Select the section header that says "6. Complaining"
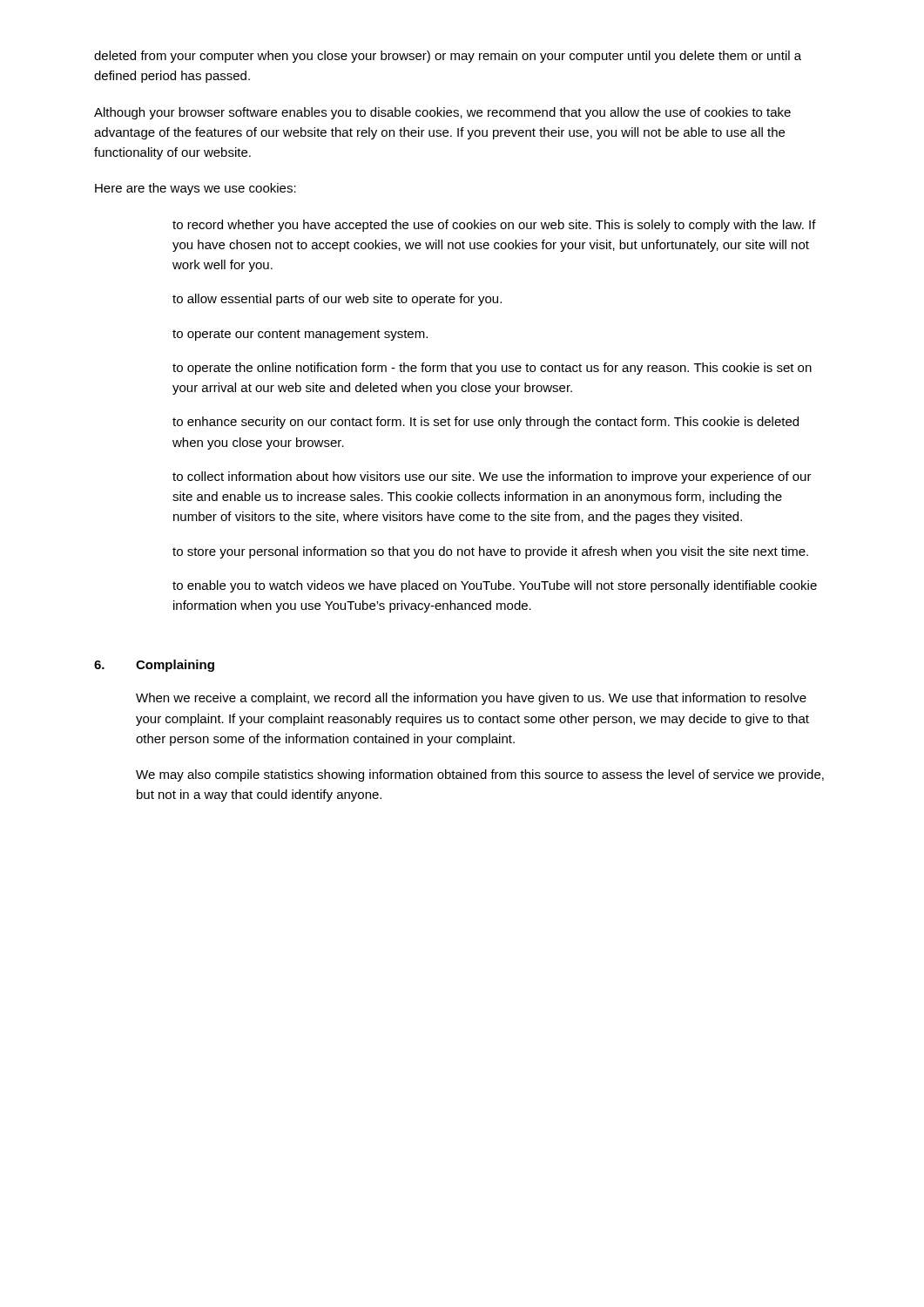Viewport: 924px width, 1307px height. 154,665
